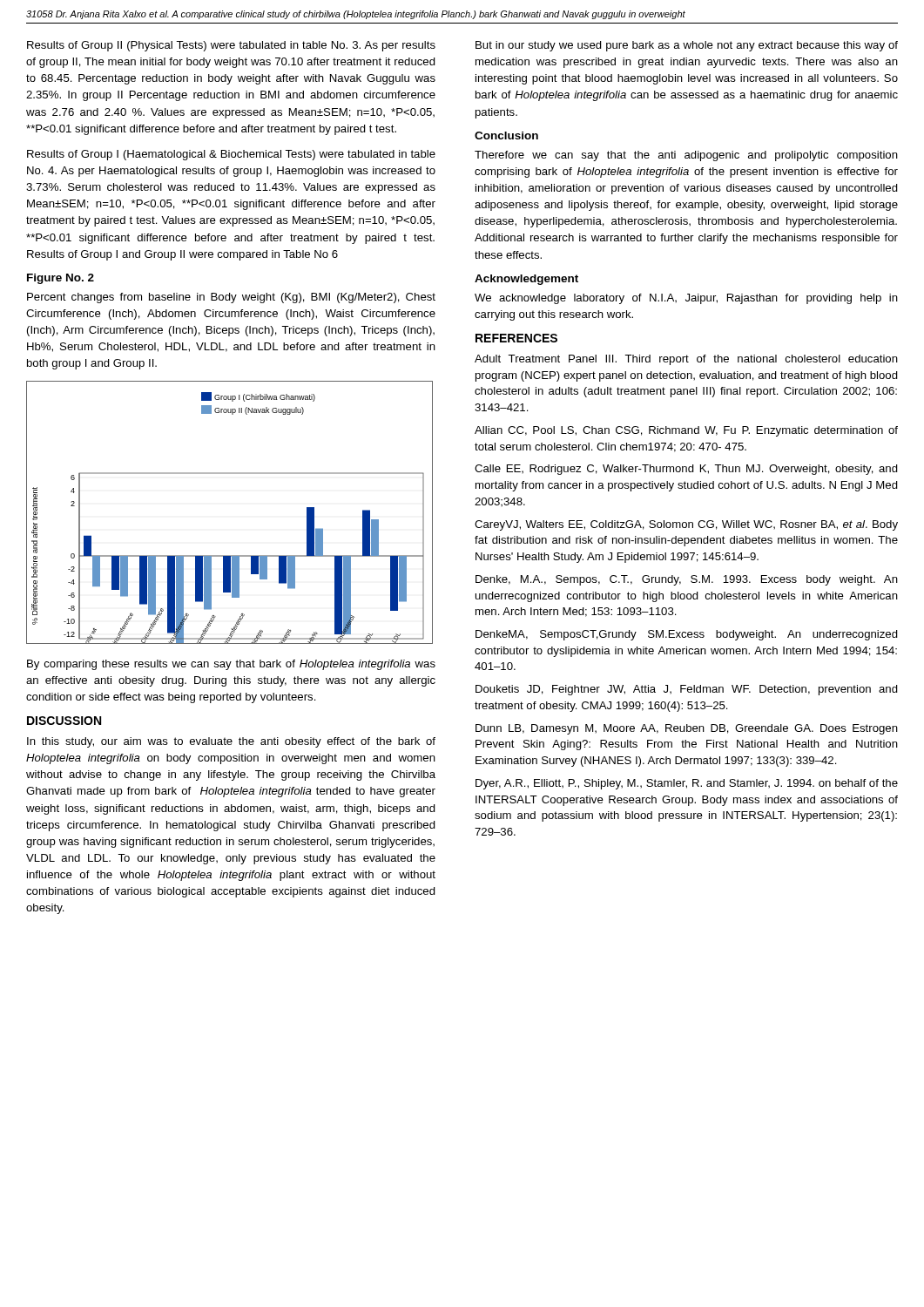Navigate to the text block starting "Percent changes from baseline in Body weight (Kg),"
924x1307 pixels.
click(x=231, y=330)
